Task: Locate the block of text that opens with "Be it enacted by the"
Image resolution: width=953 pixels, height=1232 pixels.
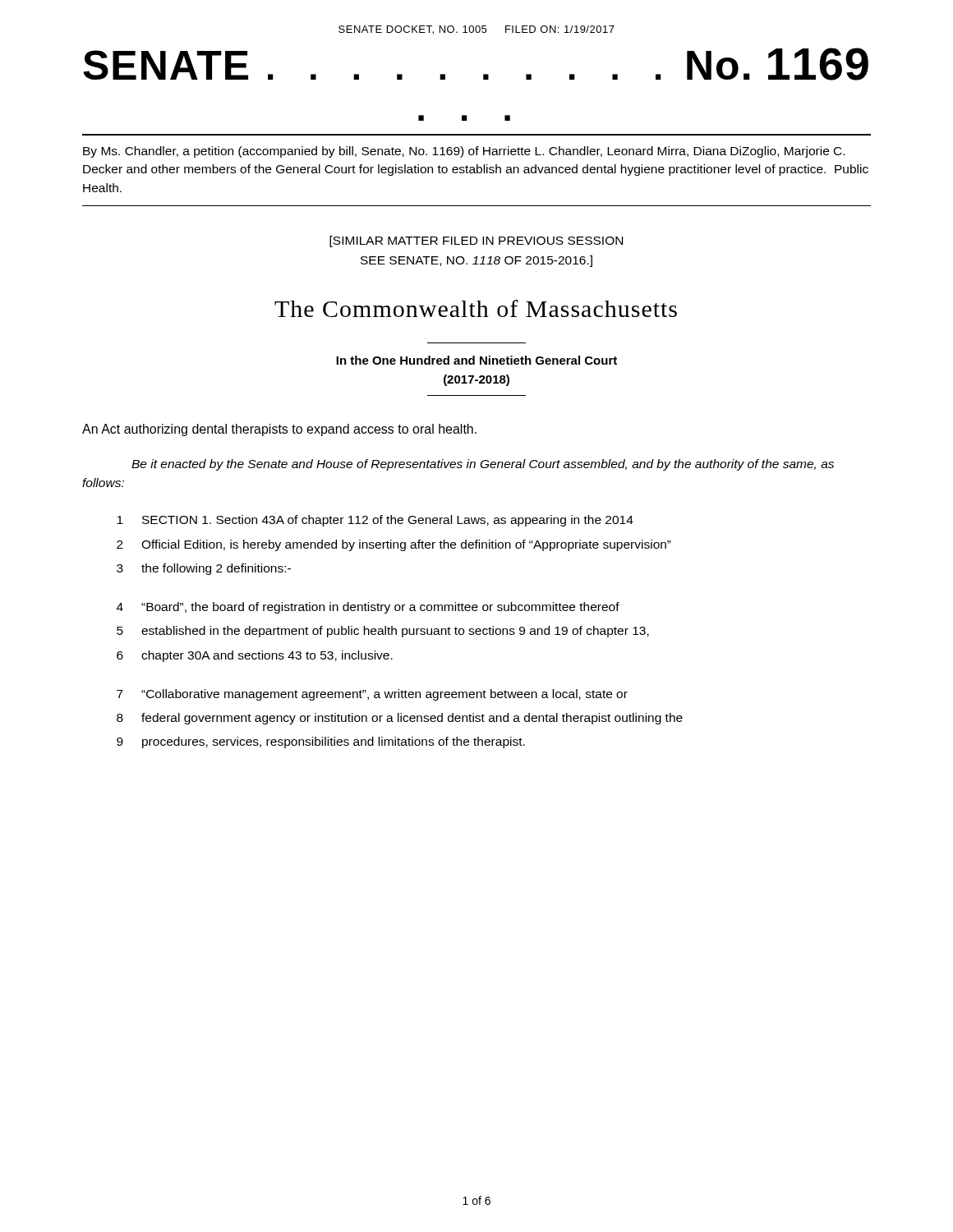Action: [x=458, y=473]
